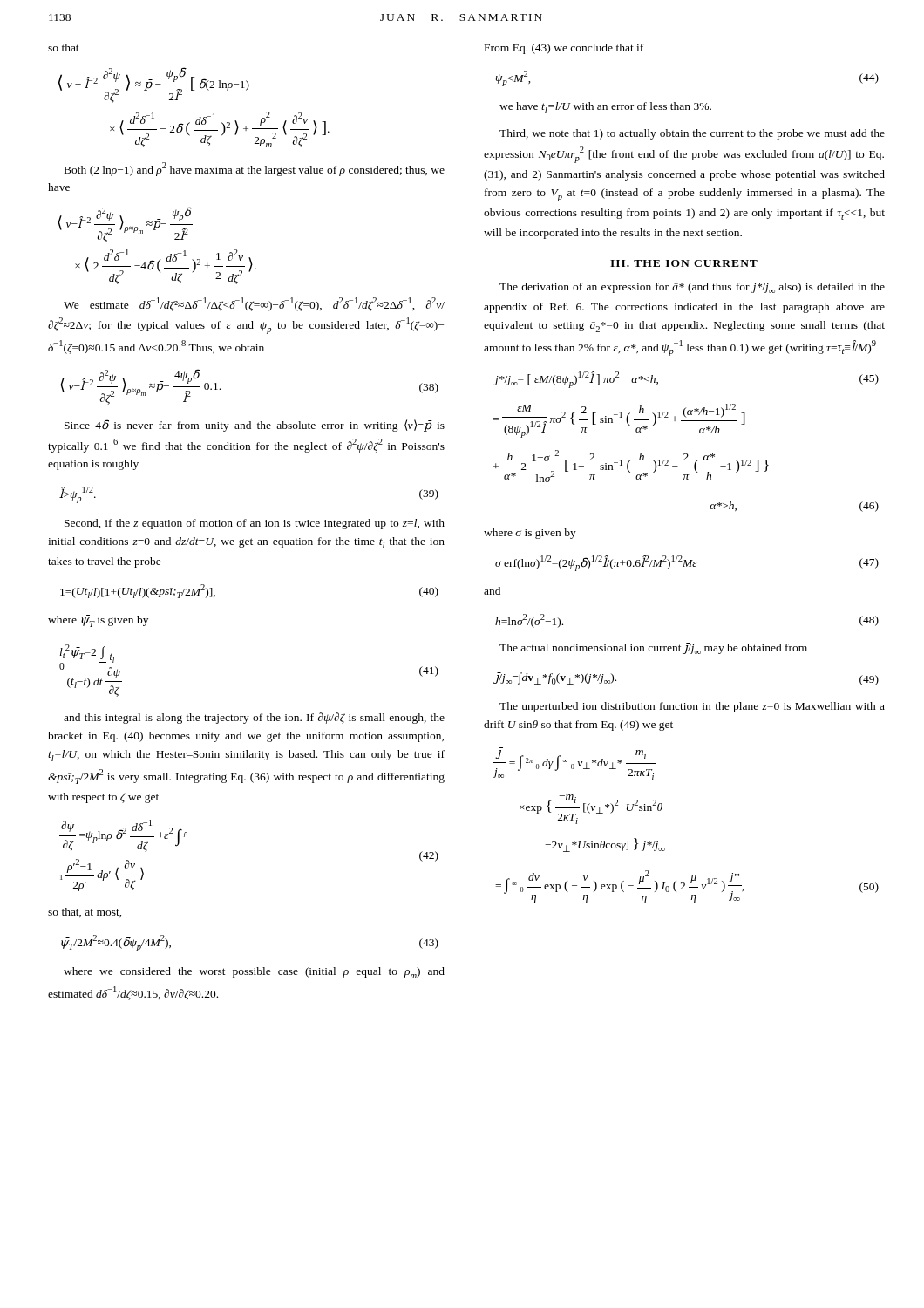Click the passage that begins "From Eq. (43) we conclude that"
This screenshot has height=1308, width=924.
[x=564, y=47]
